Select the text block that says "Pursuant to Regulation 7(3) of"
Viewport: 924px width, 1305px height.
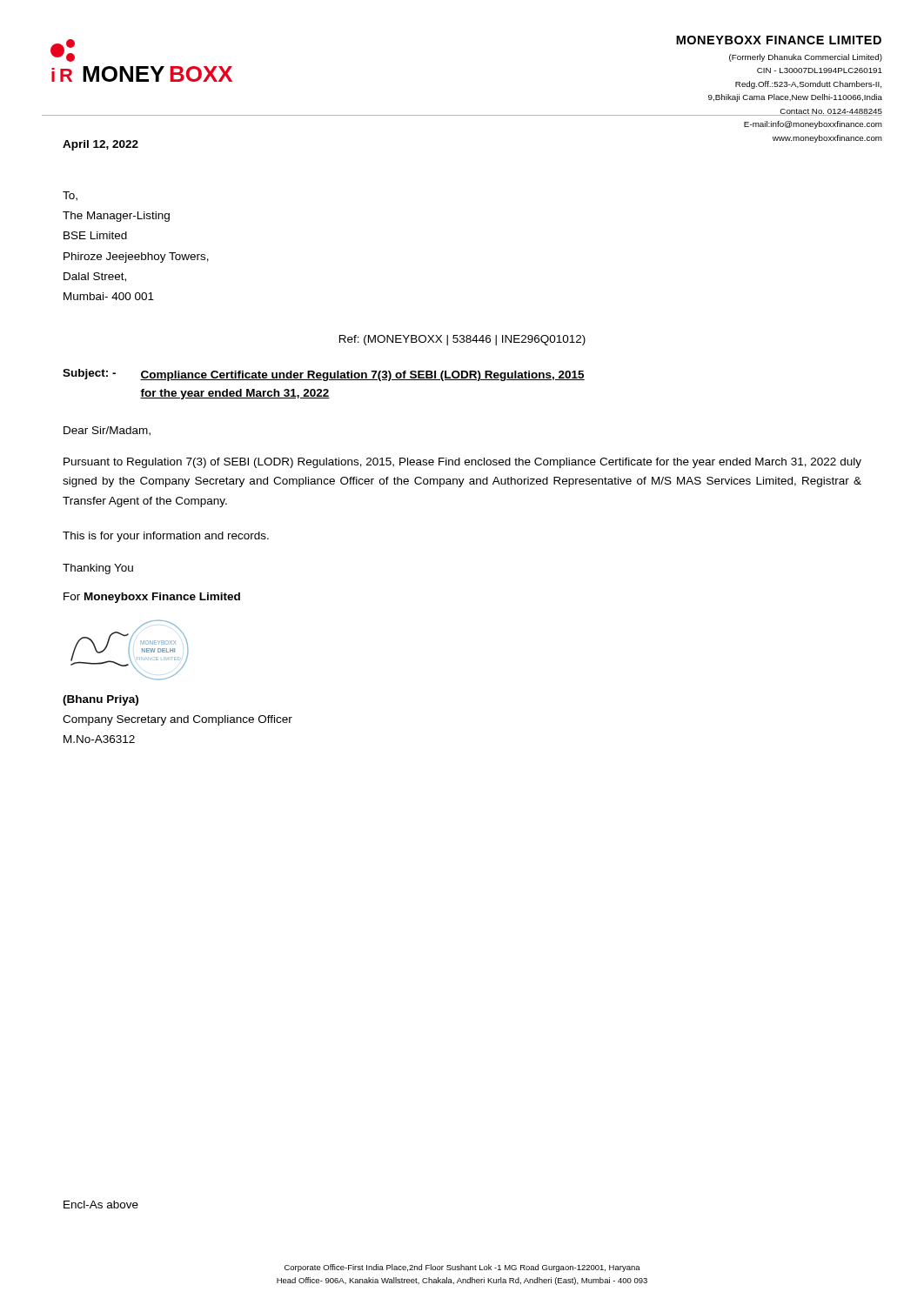tap(462, 481)
